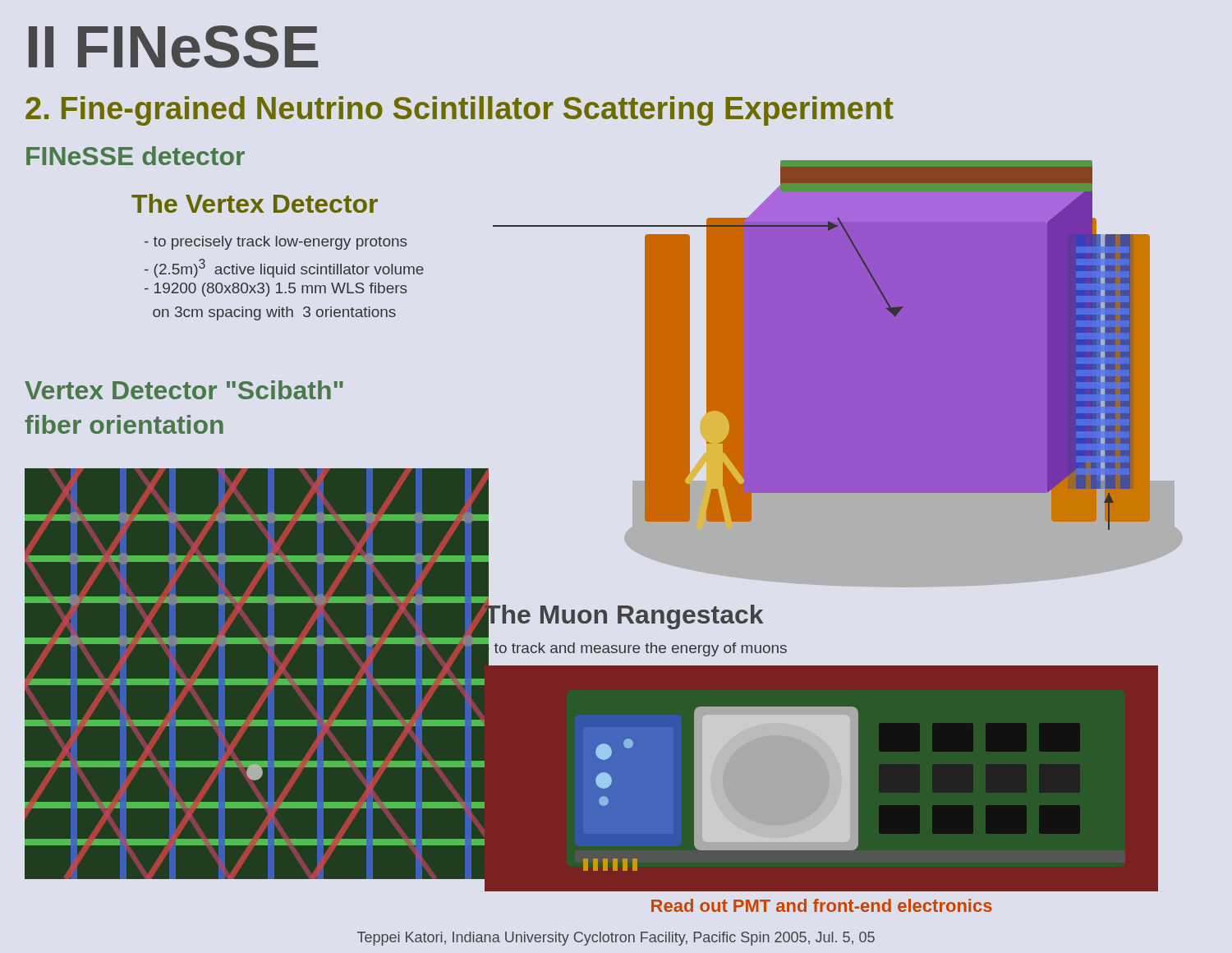Viewport: 1232px width, 953px height.
Task: Locate the caption that says "Read out PMT and"
Action: (x=821, y=906)
